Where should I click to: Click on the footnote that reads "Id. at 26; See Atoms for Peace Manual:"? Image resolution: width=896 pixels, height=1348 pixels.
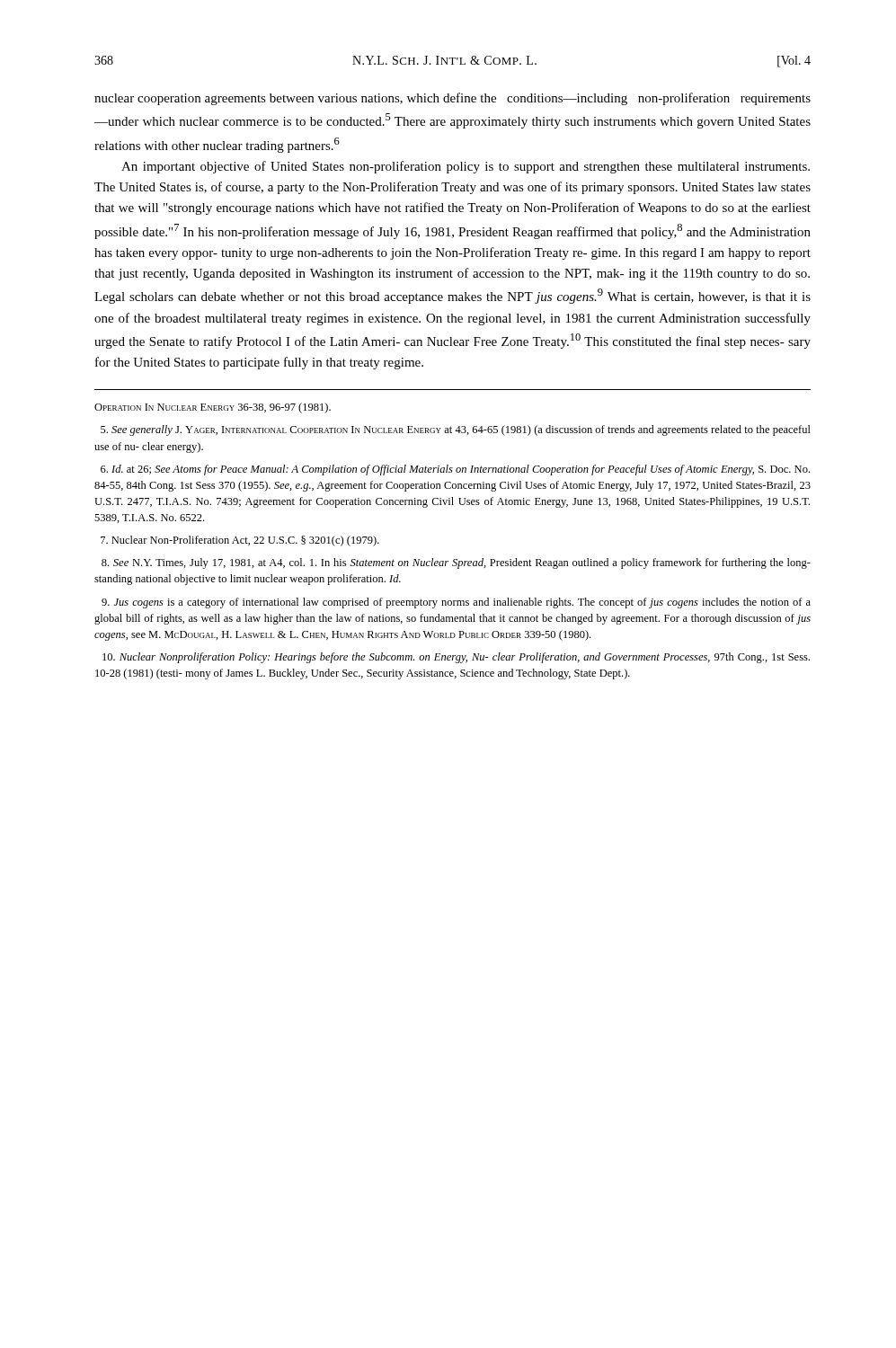pos(452,493)
